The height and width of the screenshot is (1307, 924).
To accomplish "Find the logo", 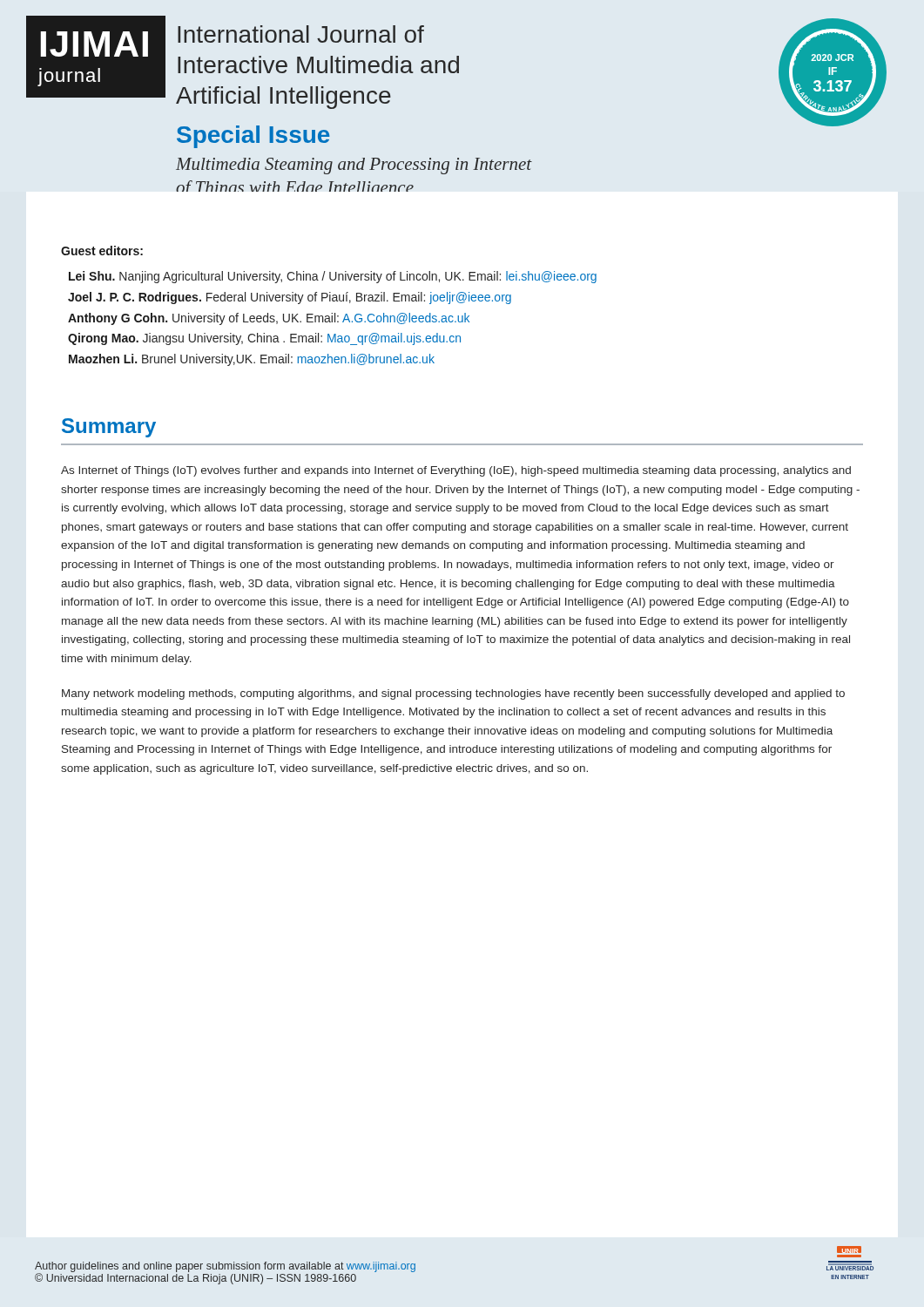I will click(x=850, y=1272).
